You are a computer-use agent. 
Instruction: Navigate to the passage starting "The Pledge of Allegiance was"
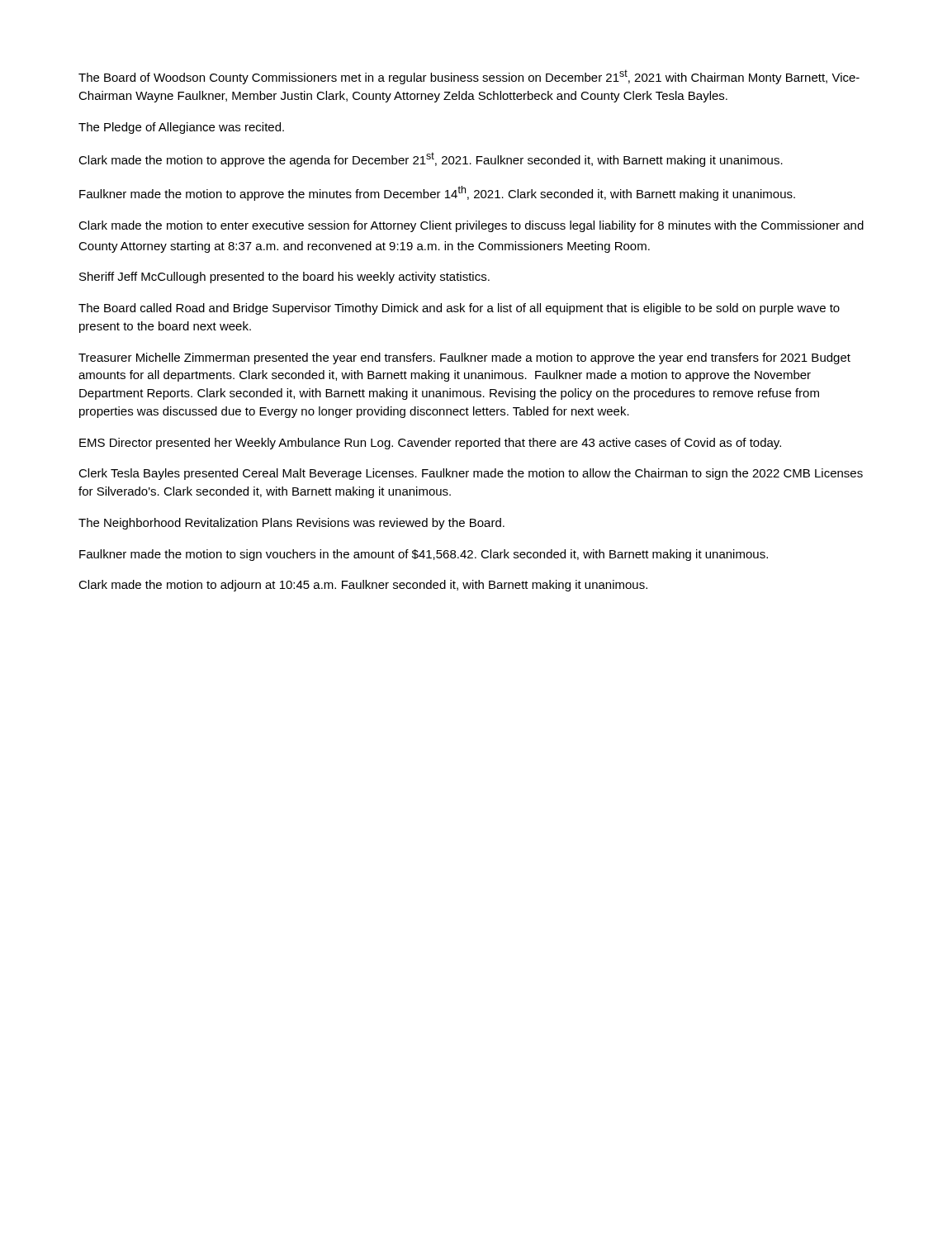pos(182,126)
